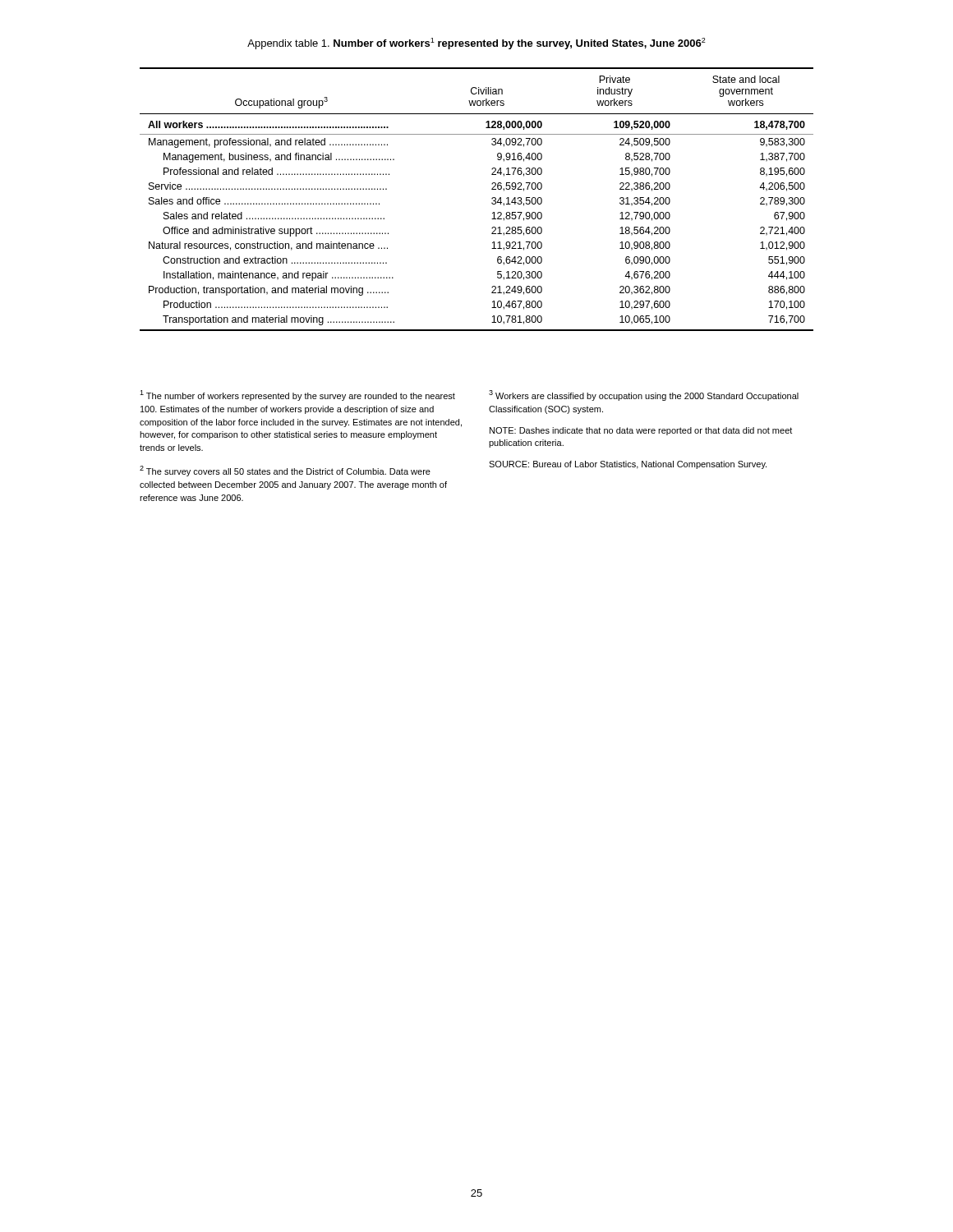Find the footnote that reads "3 Workers are classified by occupation using the"

tap(644, 401)
